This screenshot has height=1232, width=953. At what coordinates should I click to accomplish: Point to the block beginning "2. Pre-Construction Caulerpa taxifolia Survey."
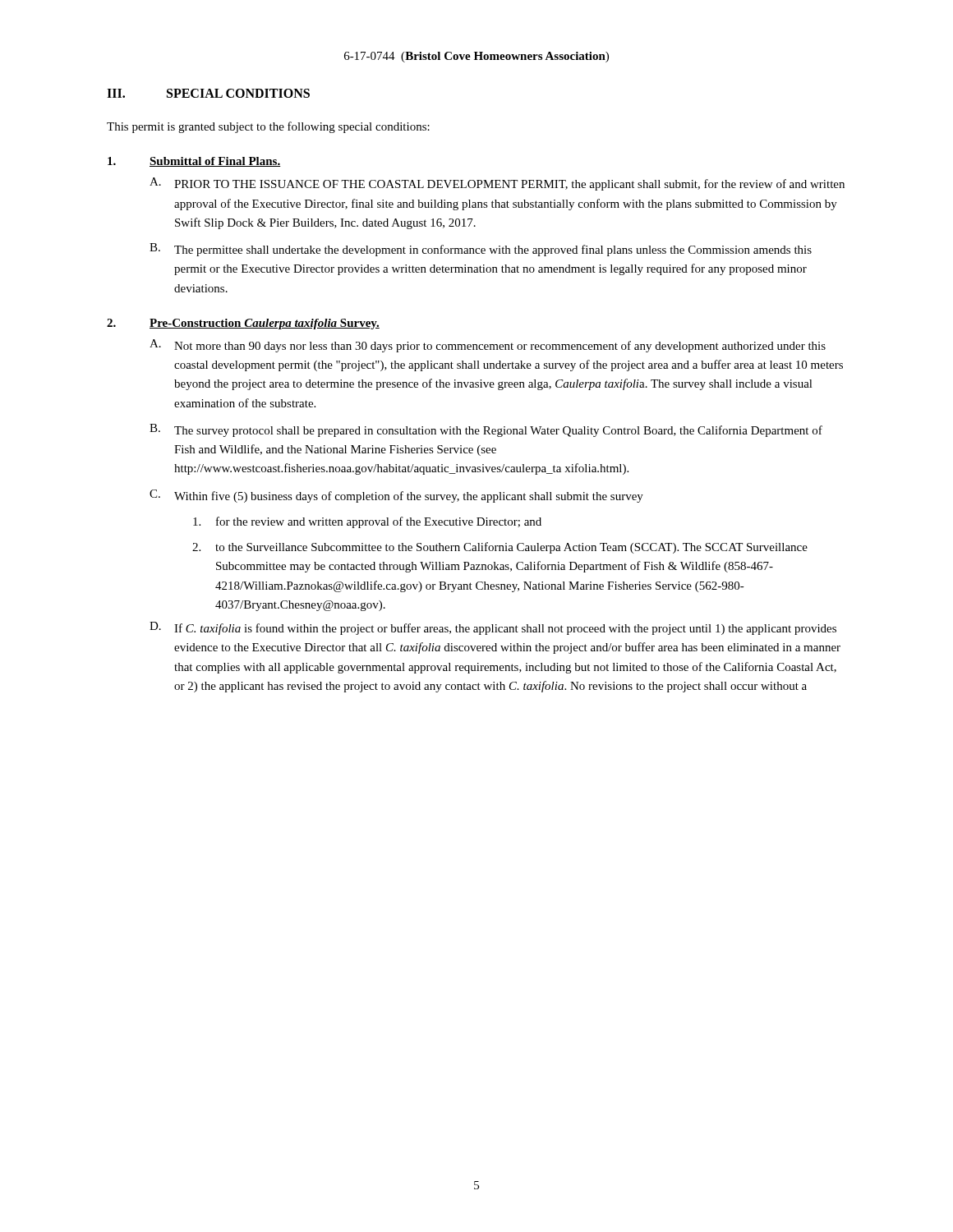[x=476, y=506]
